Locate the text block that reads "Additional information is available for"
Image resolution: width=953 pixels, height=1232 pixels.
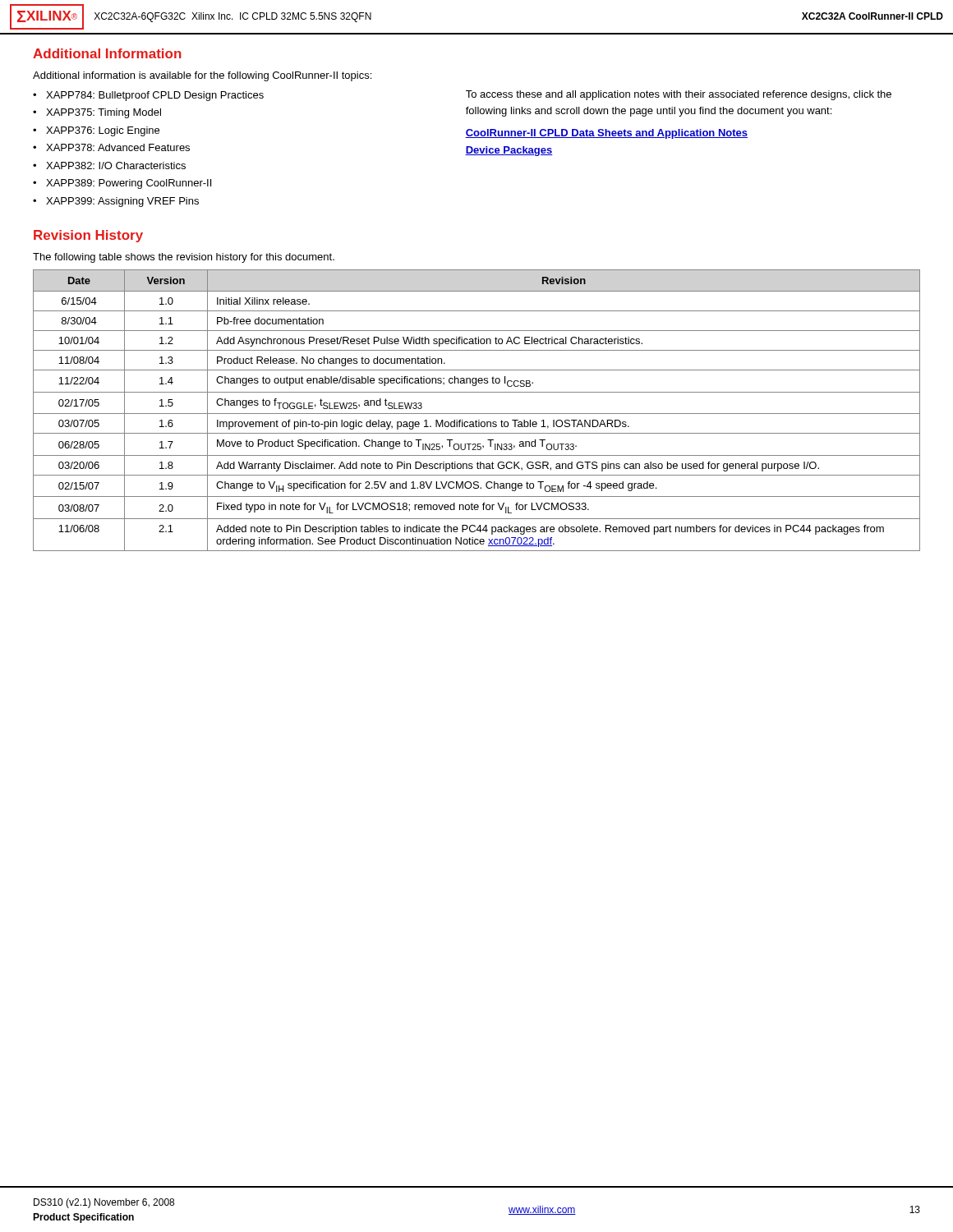click(203, 75)
